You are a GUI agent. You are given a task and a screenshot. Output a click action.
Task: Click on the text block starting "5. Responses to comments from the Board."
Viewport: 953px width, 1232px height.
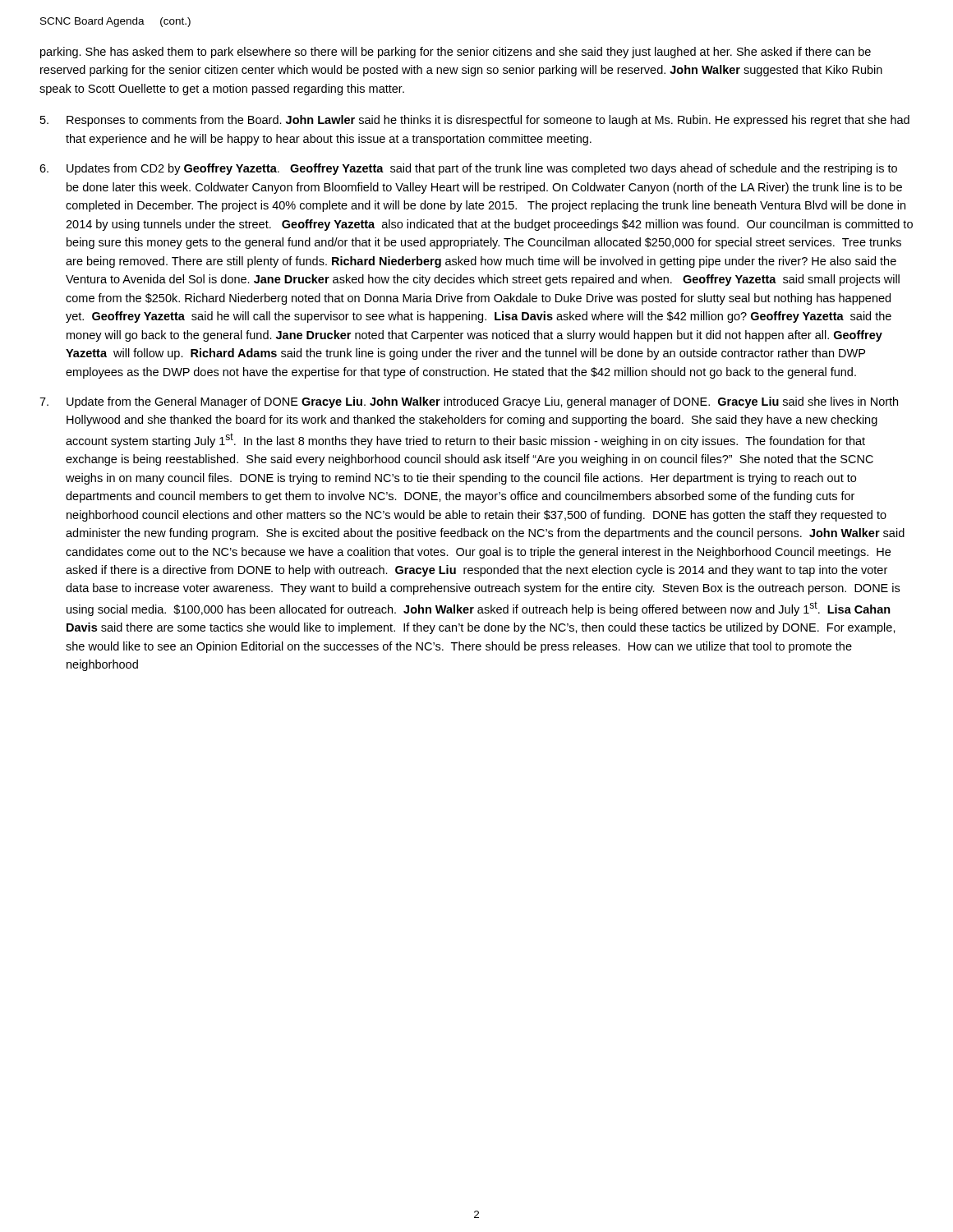(476, 130)
